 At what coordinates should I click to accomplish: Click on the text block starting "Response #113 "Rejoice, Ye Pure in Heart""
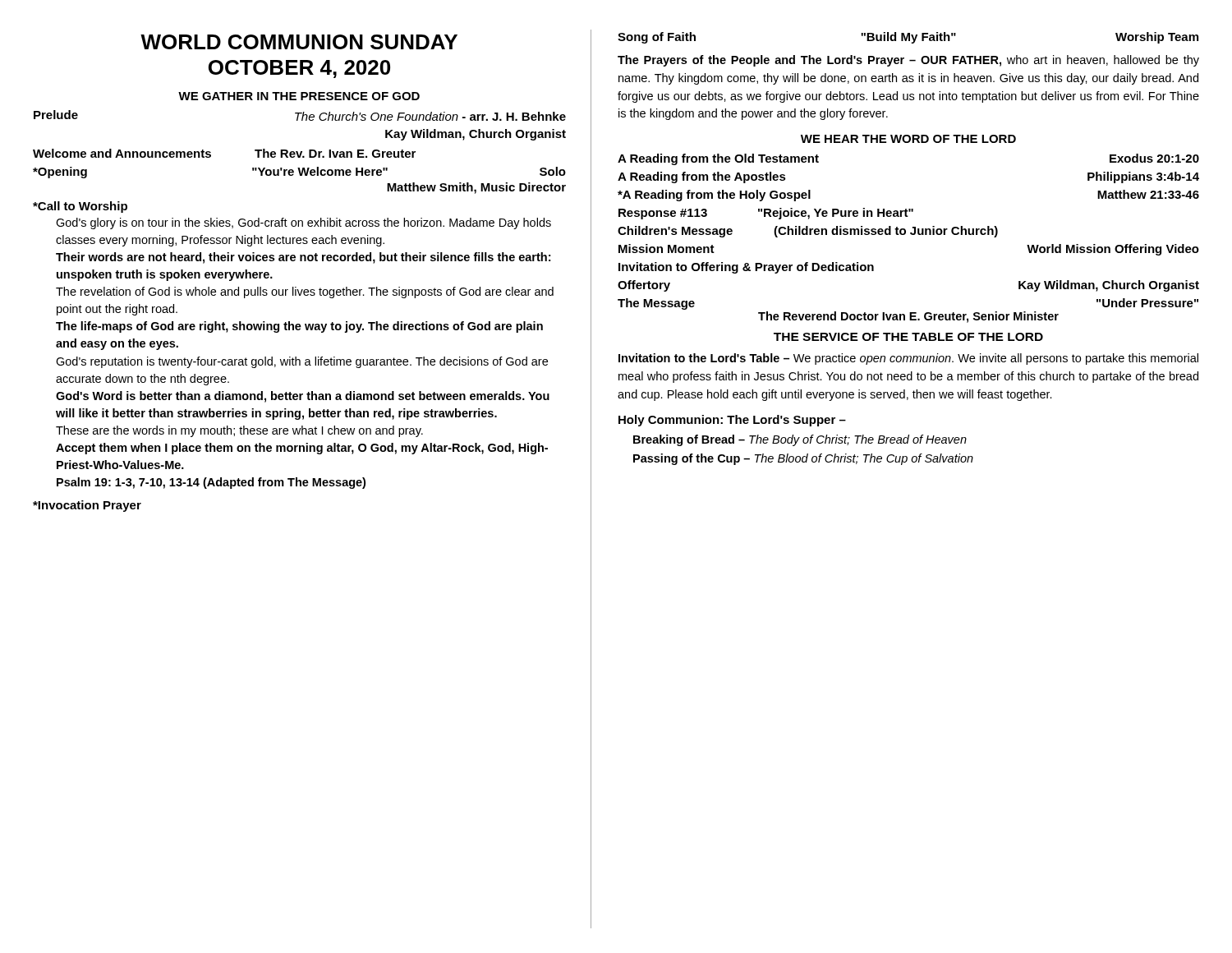[766, 212]
